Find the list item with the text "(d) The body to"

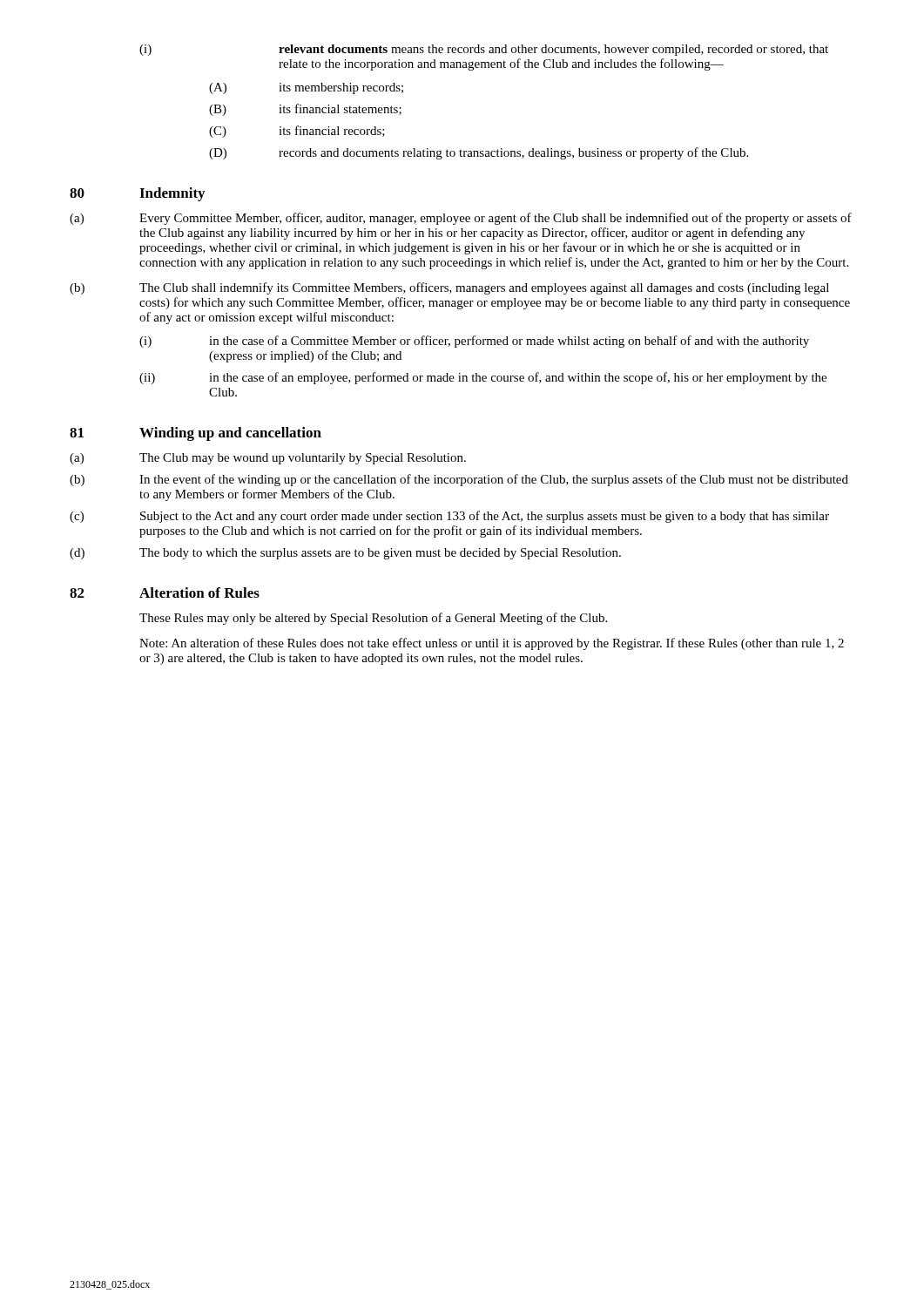pyautogui.click(x=462, y=553)
